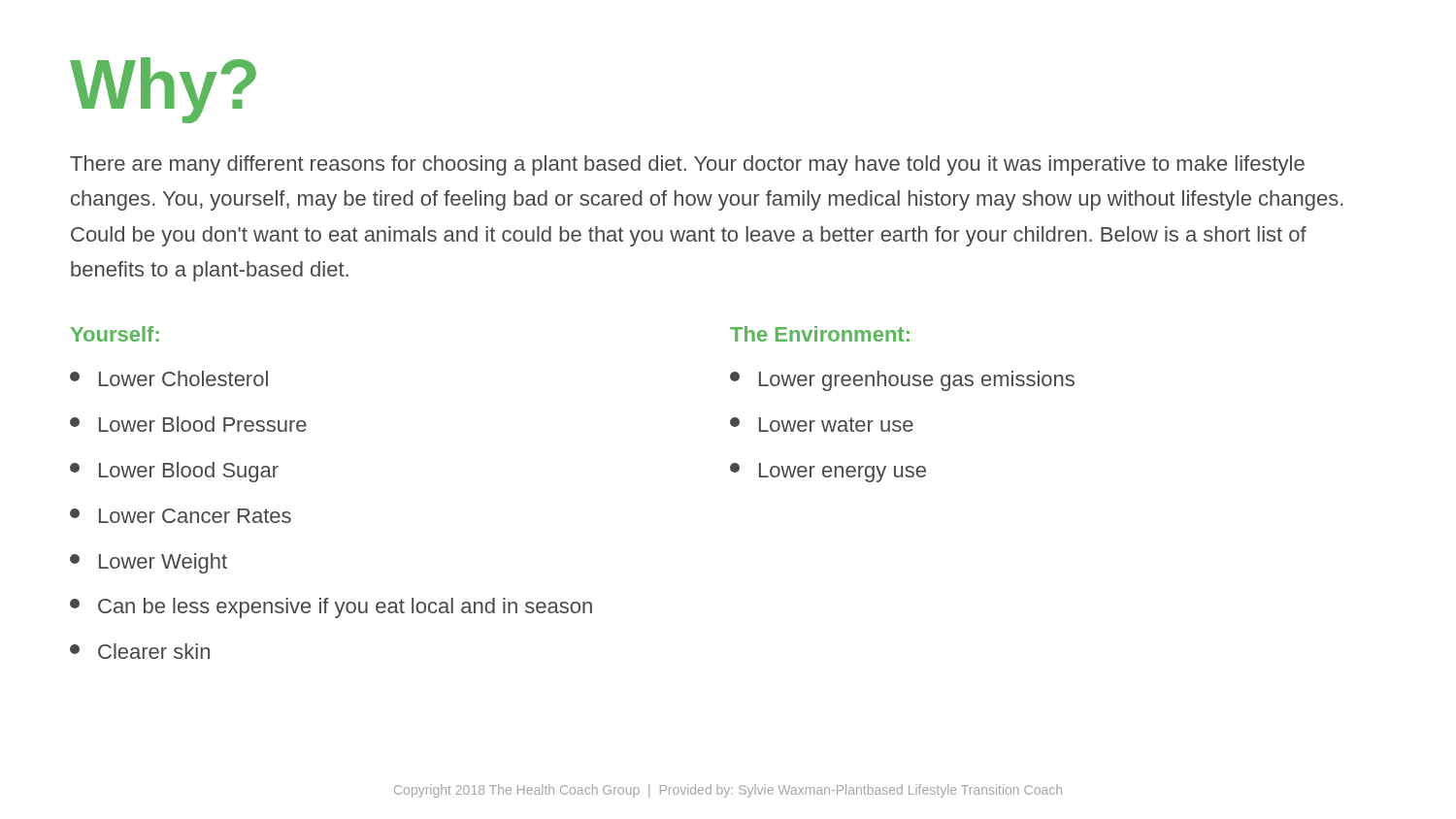The image size is (1456, 819).
Task: Locate the text starting "Can be less expensive"
Action: (x=332, y=607)
